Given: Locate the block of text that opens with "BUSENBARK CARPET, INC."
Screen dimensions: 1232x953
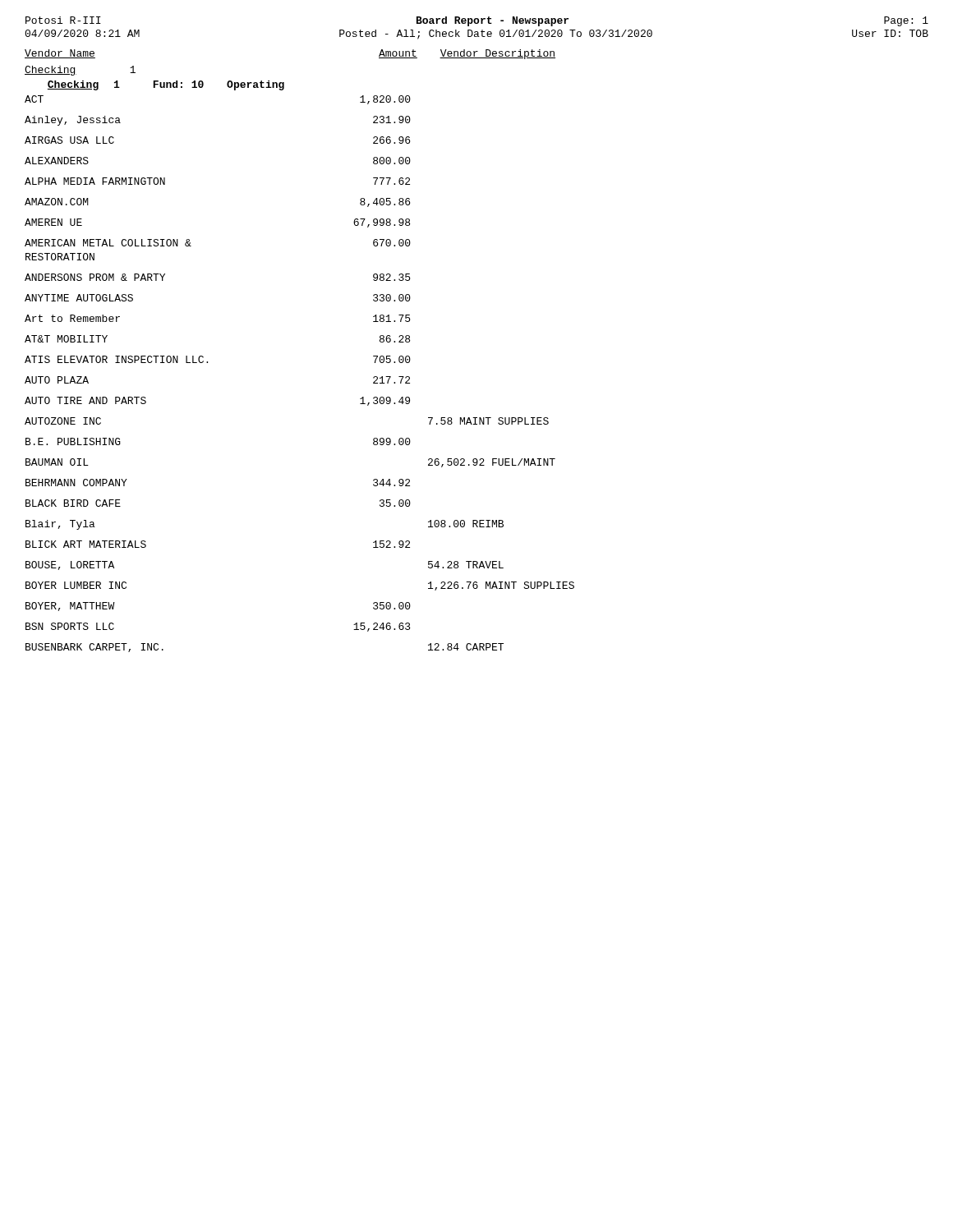Looking at the screenshot, I should pos(79,648).
